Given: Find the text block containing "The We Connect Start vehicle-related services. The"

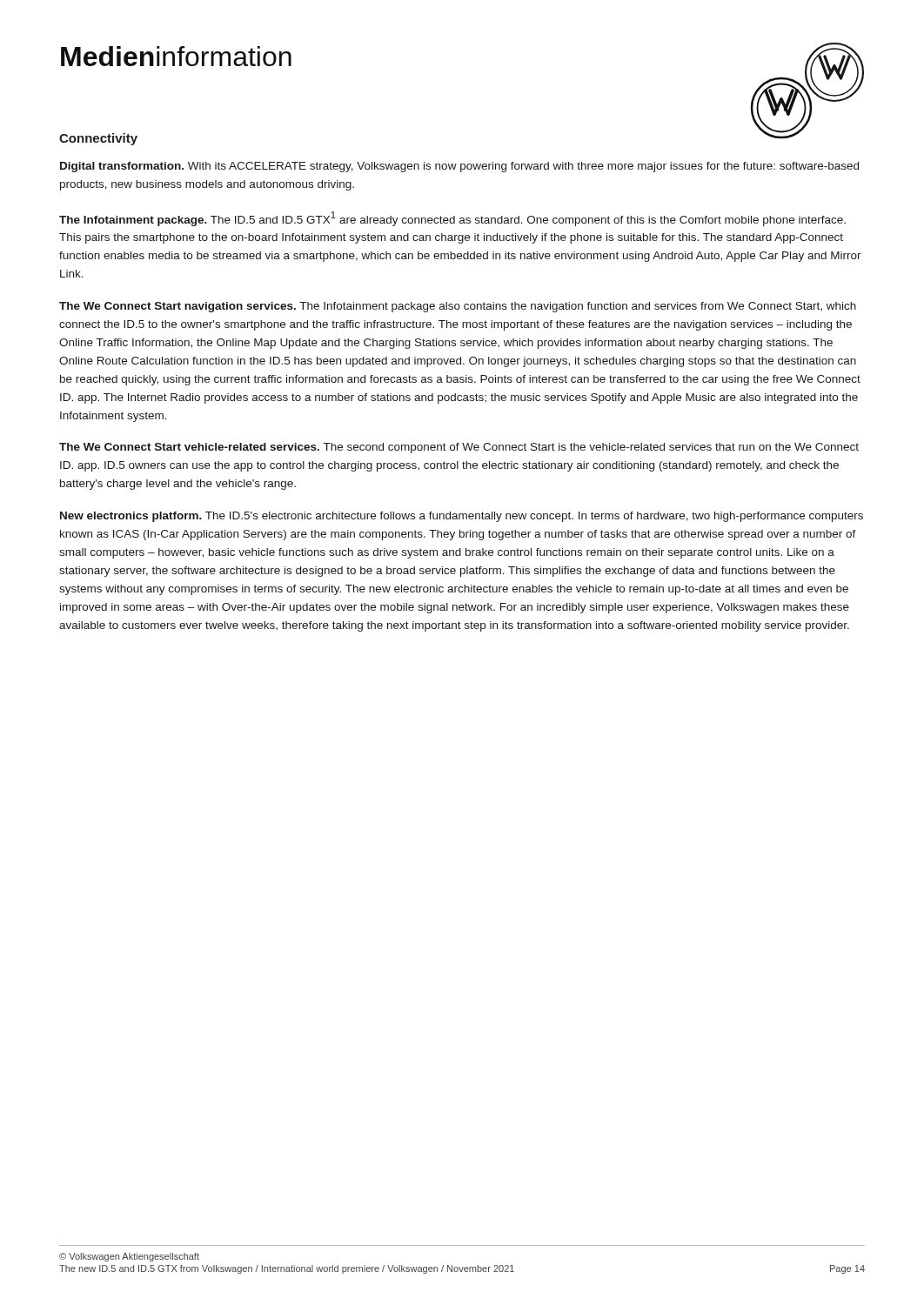Looking at the screenshot, I should (x=459, y=465).
